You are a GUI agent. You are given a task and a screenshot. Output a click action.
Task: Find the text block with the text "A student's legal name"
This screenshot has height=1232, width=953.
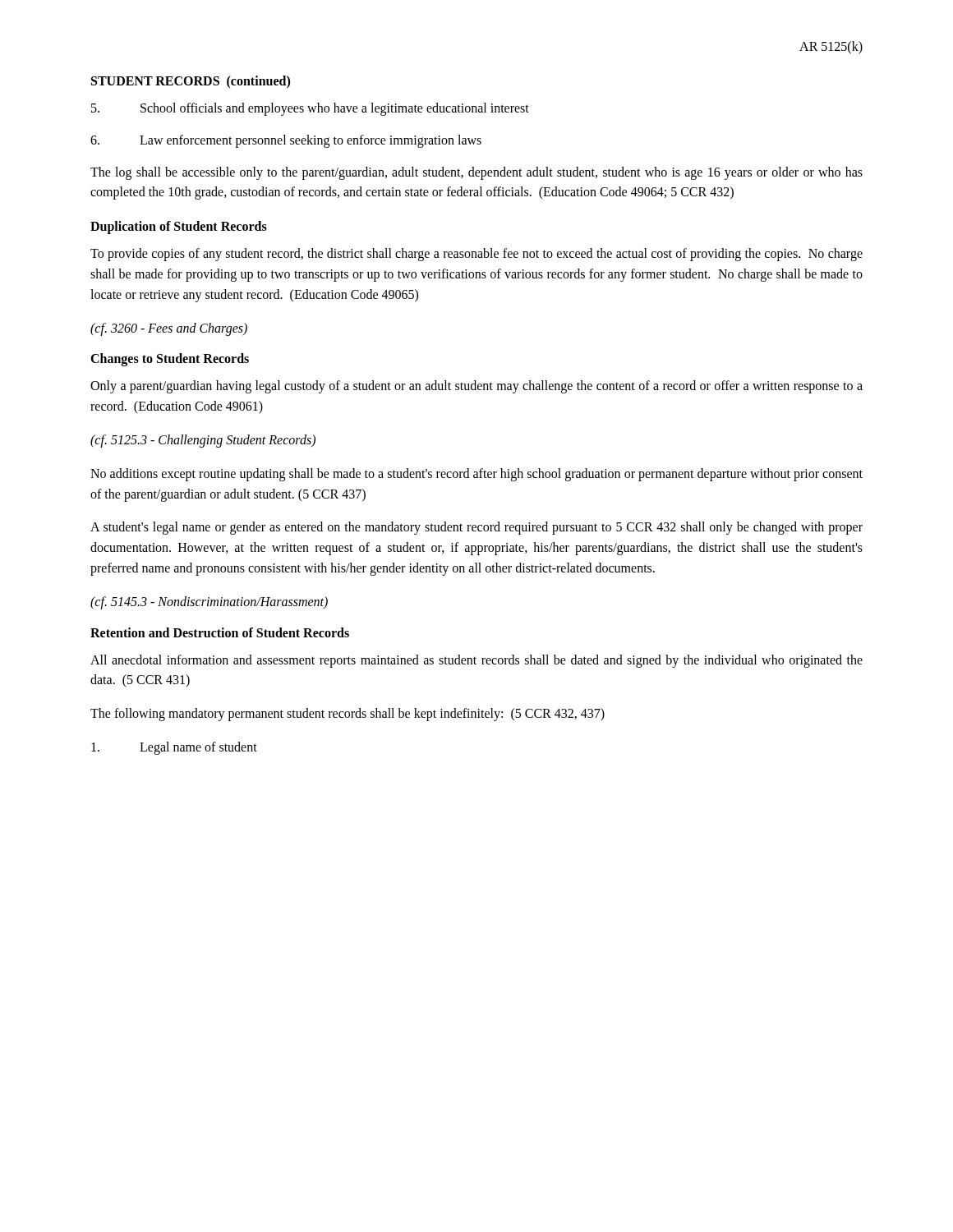476,548
